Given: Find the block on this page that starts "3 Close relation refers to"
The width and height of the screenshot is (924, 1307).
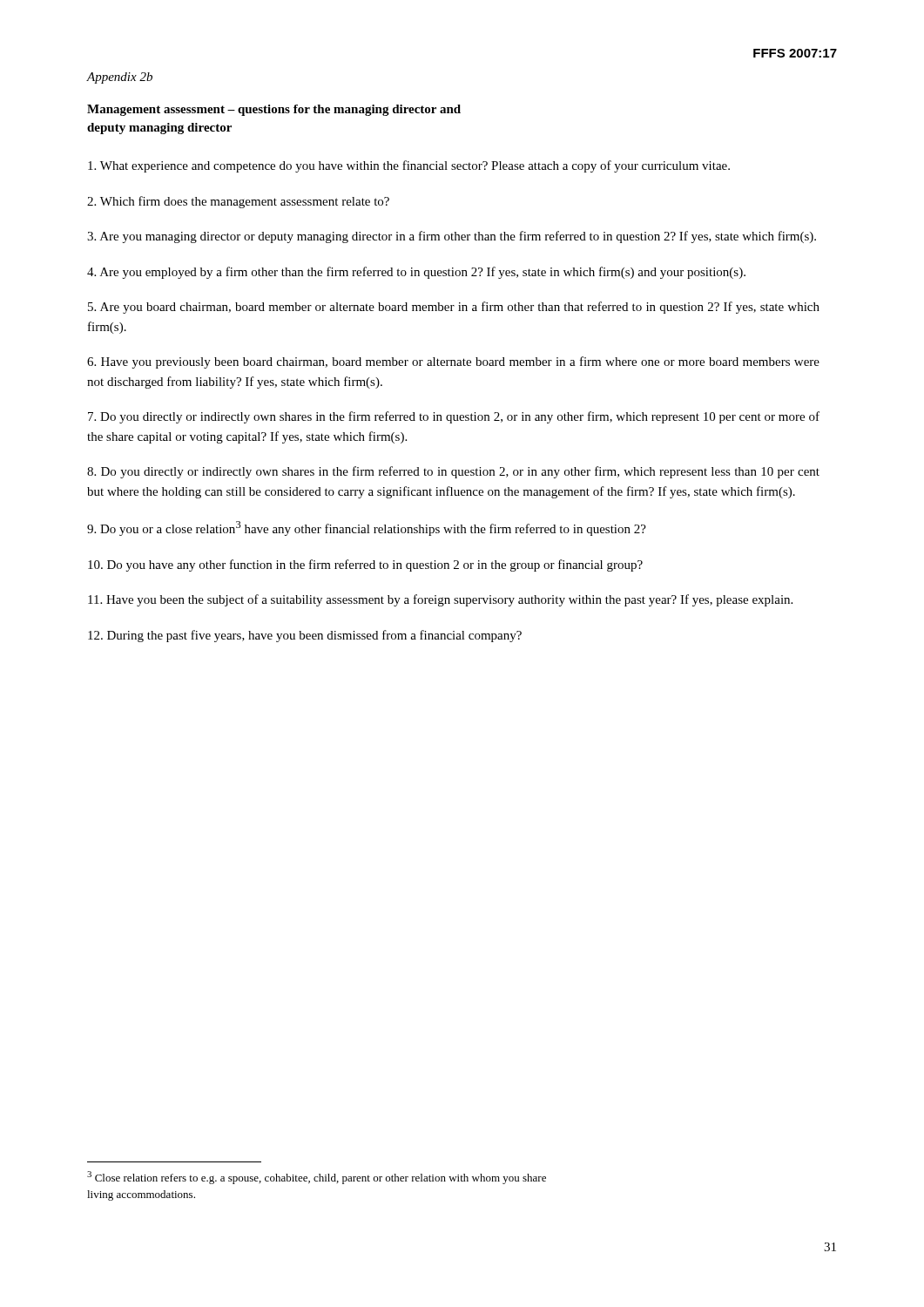Looking at the screenshot, I should [x=317, y=1185].
